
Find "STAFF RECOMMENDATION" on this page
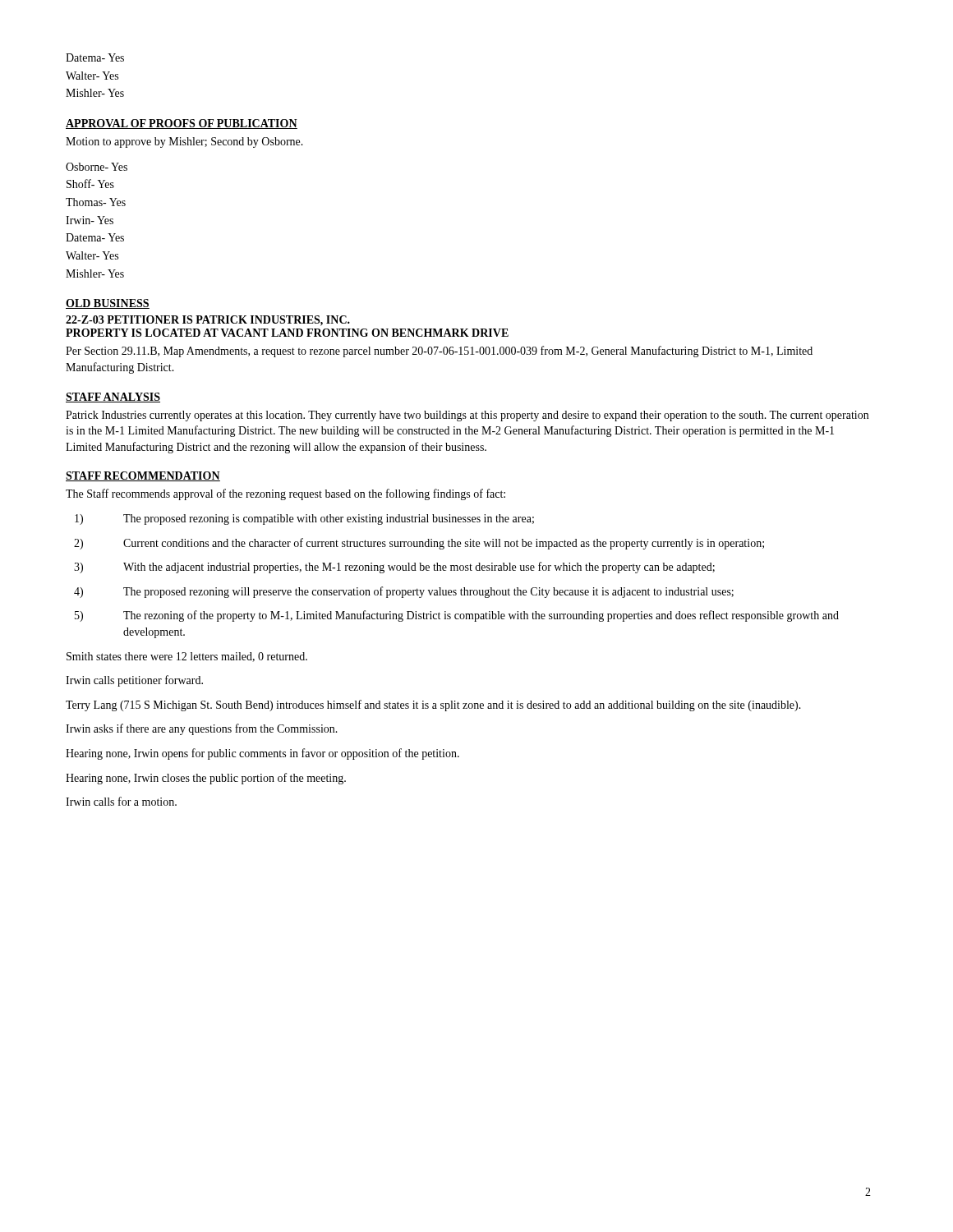tap(143, 476)
